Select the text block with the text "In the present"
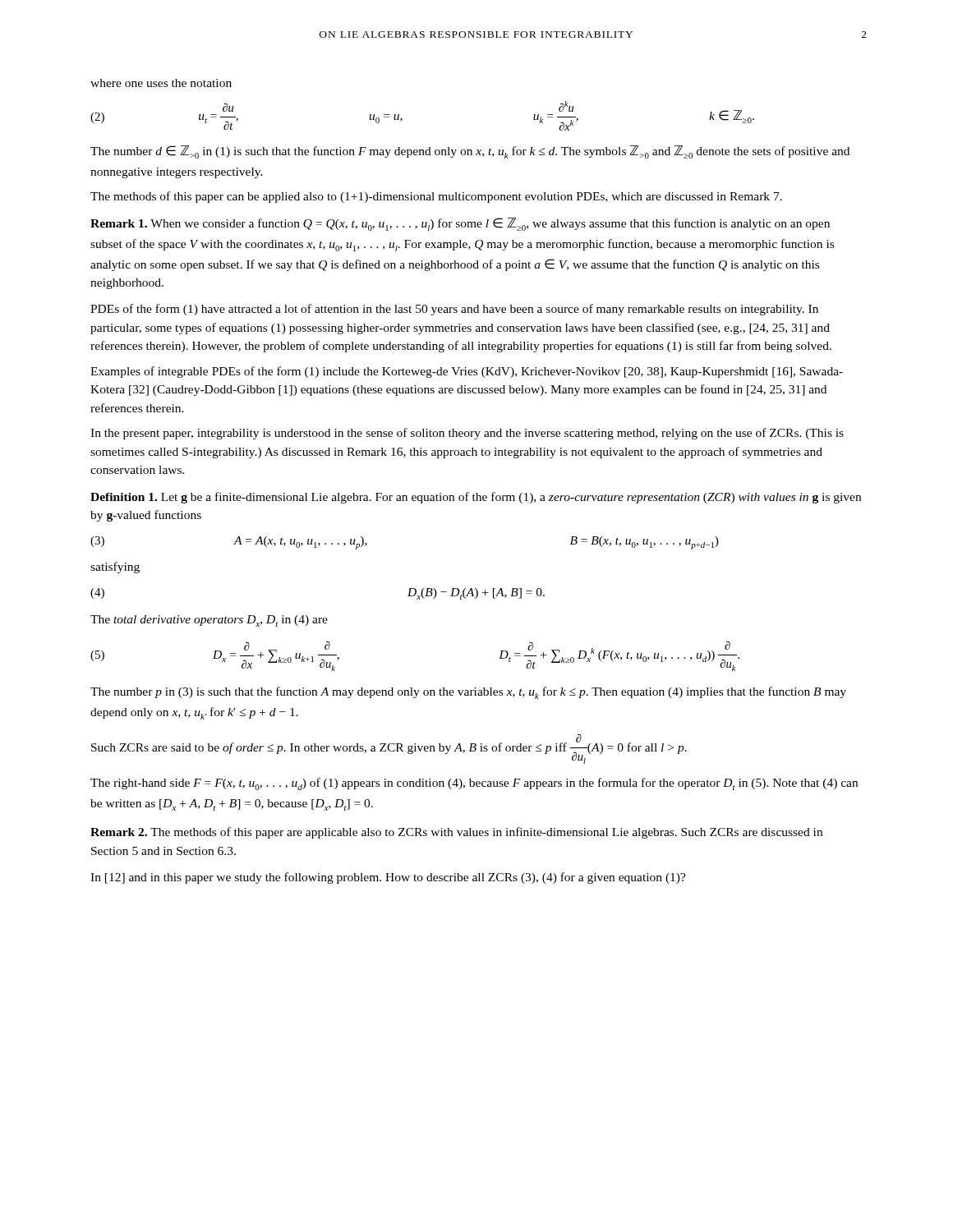Screen dimensions: 1232x953 click(467, 451)
